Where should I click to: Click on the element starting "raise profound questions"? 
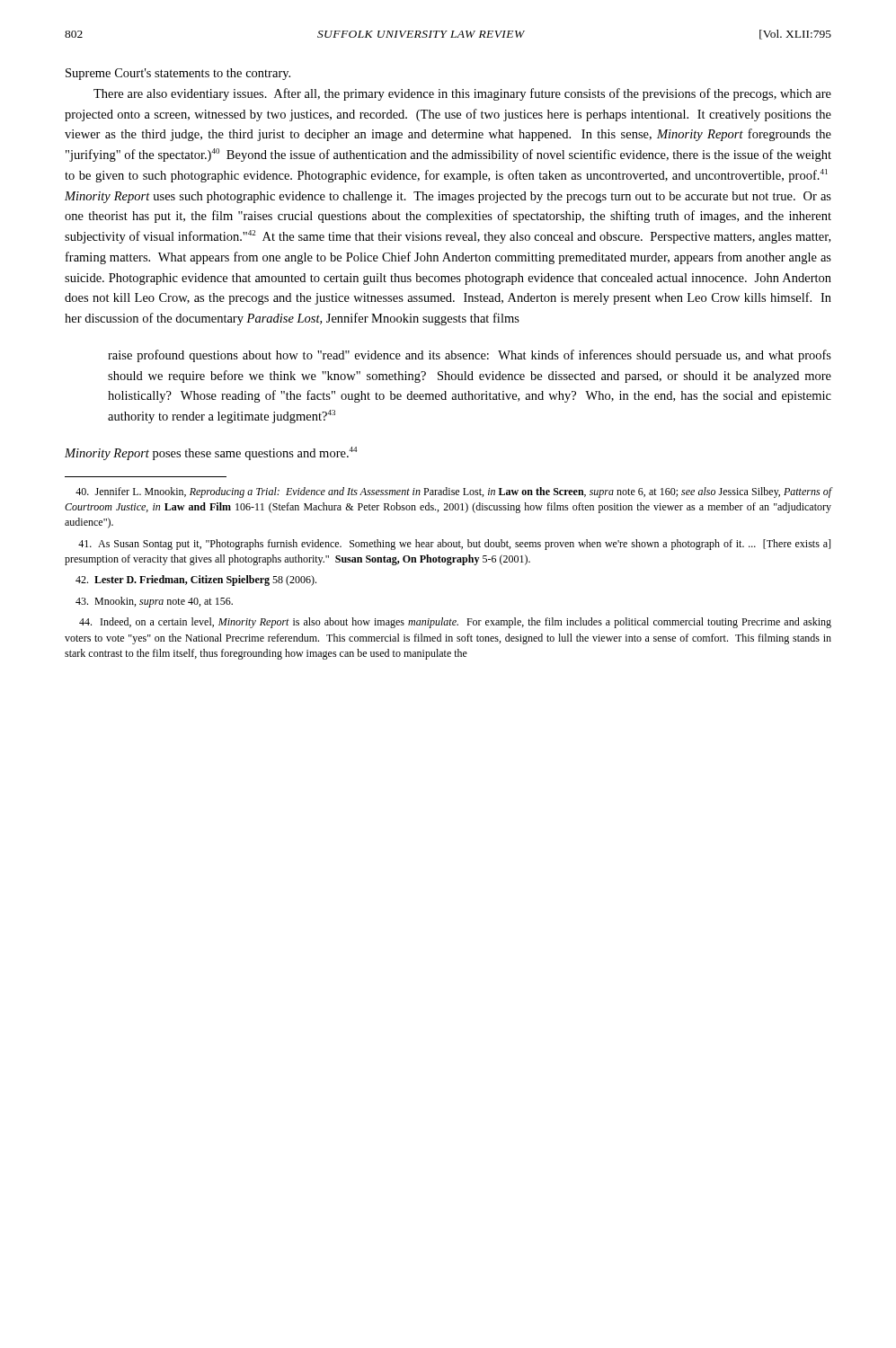click(470, 386)
